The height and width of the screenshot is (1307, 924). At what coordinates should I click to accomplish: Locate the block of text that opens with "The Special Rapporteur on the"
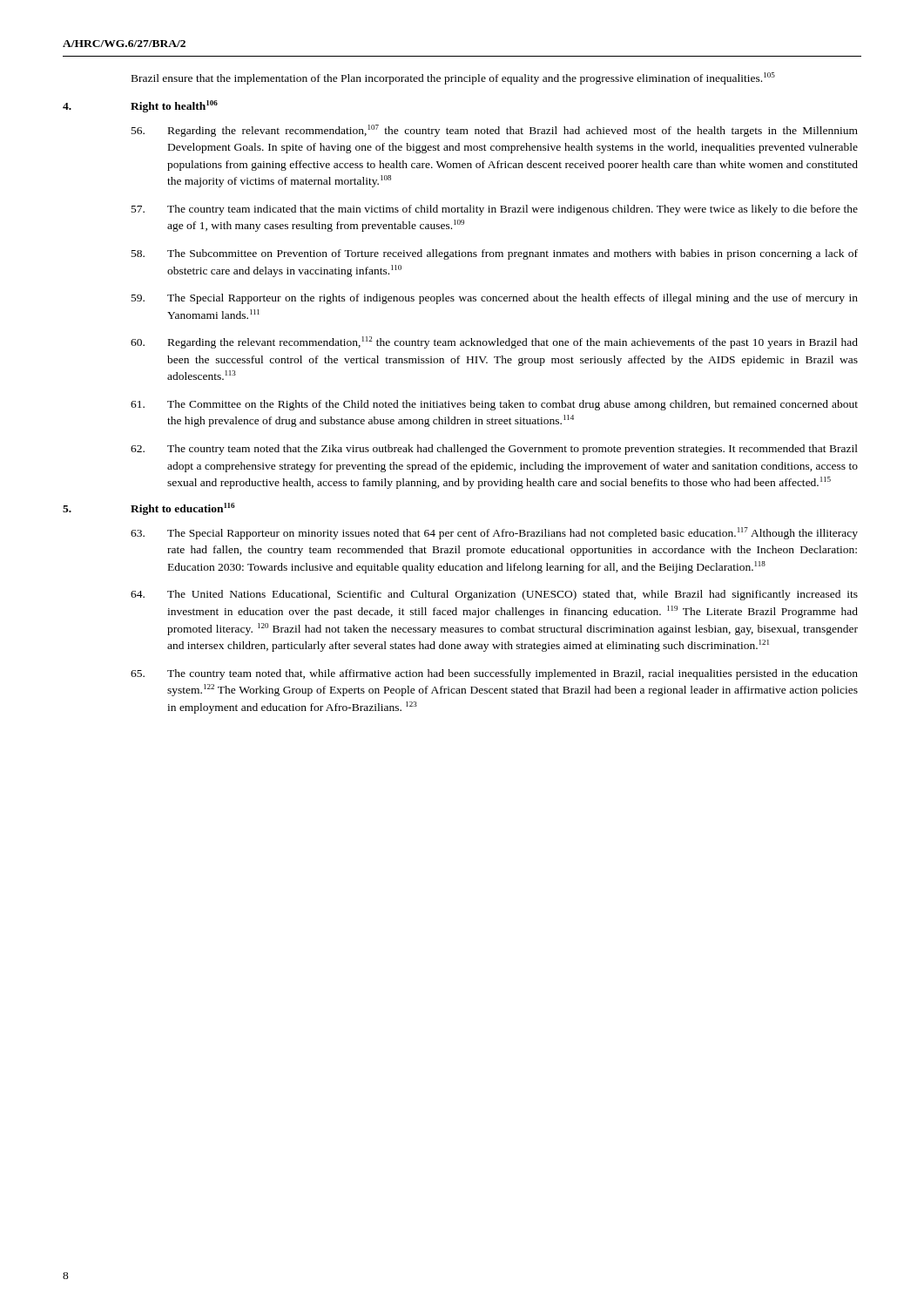pyautogui.click(x=494, y=306)
